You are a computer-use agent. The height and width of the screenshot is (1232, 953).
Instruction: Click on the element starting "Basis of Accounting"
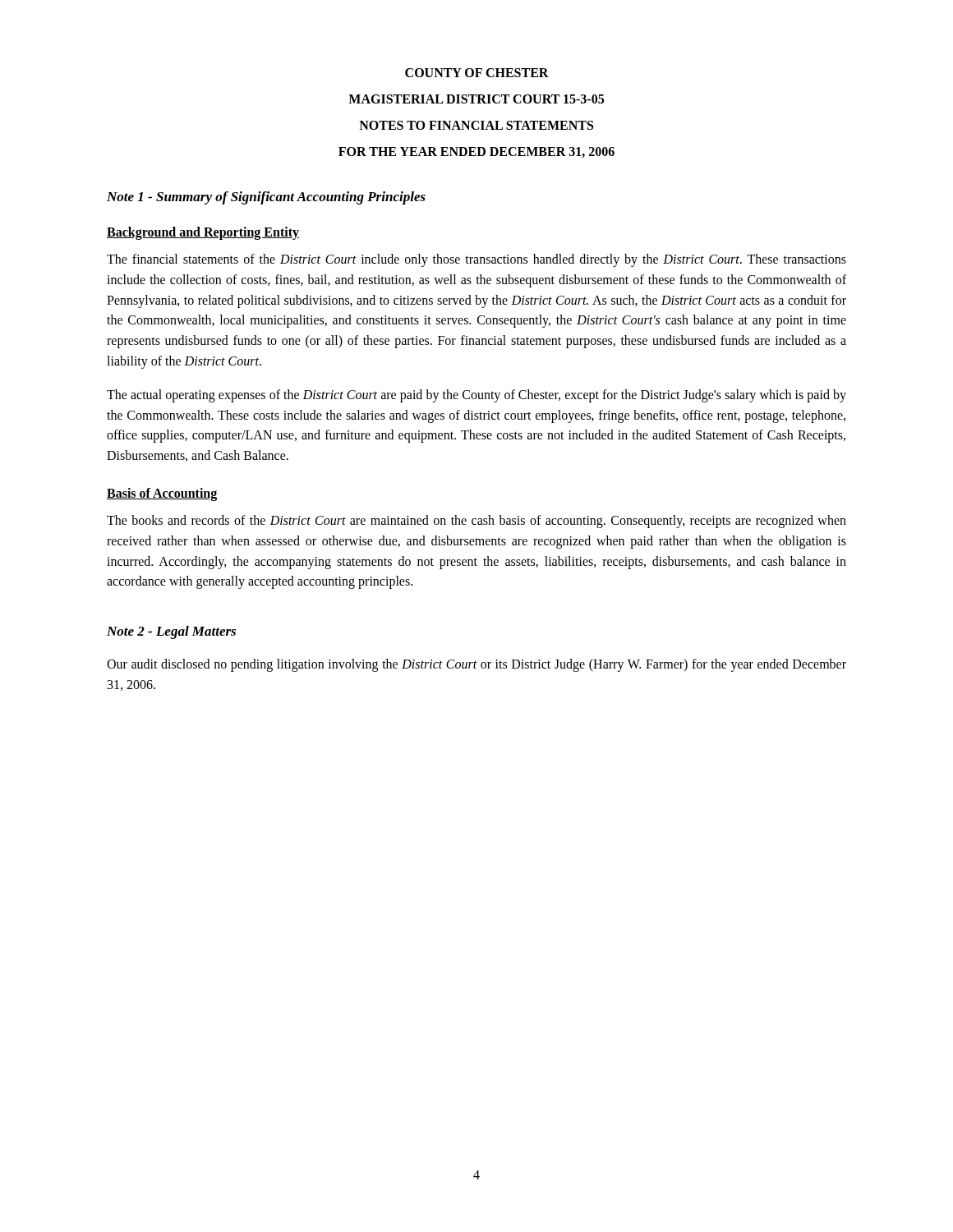(162, 493)
